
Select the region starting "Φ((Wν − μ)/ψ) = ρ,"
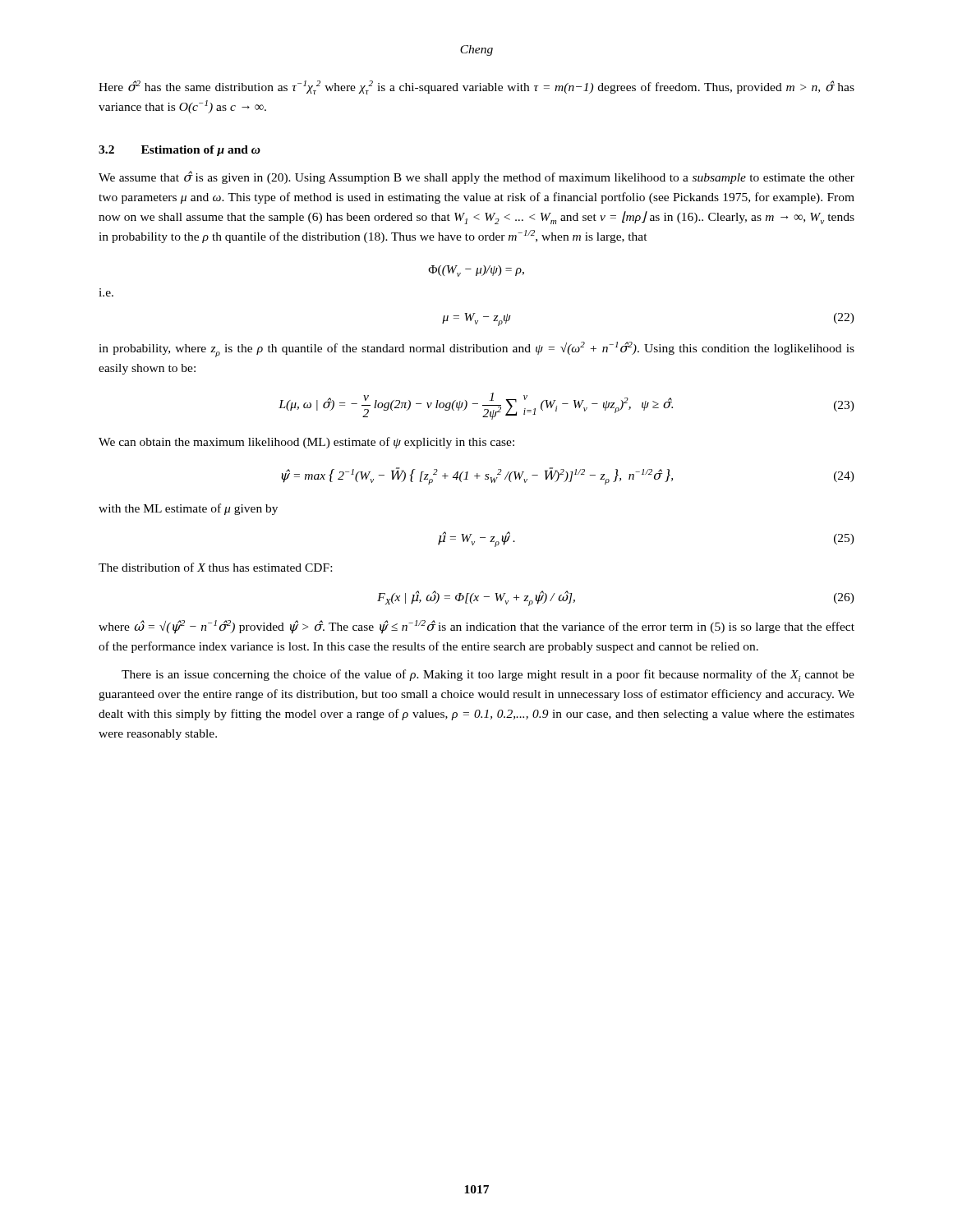(476, 270)
